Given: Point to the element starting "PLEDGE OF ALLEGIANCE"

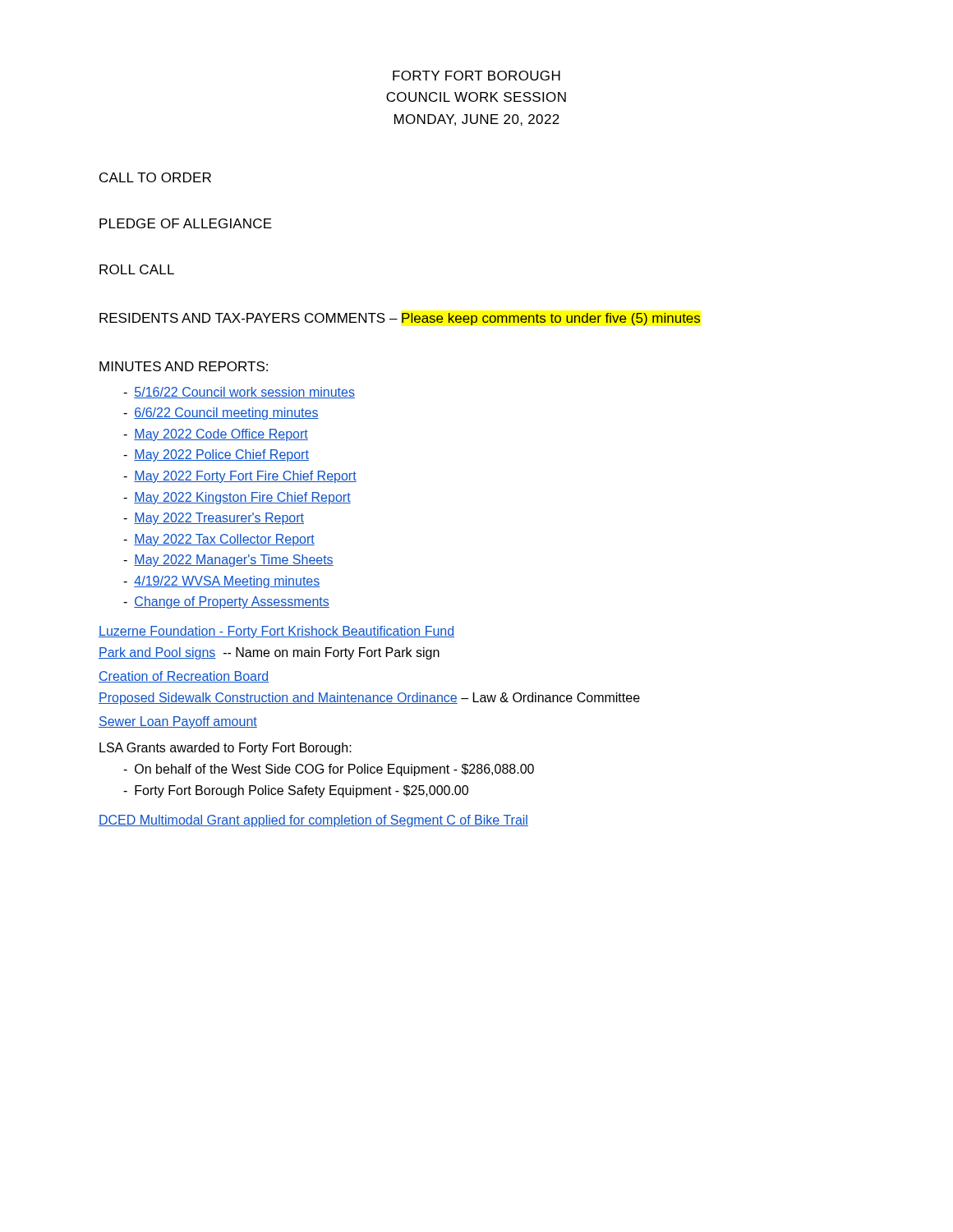Looking at the screenshot, I should [x=185, y=224].
